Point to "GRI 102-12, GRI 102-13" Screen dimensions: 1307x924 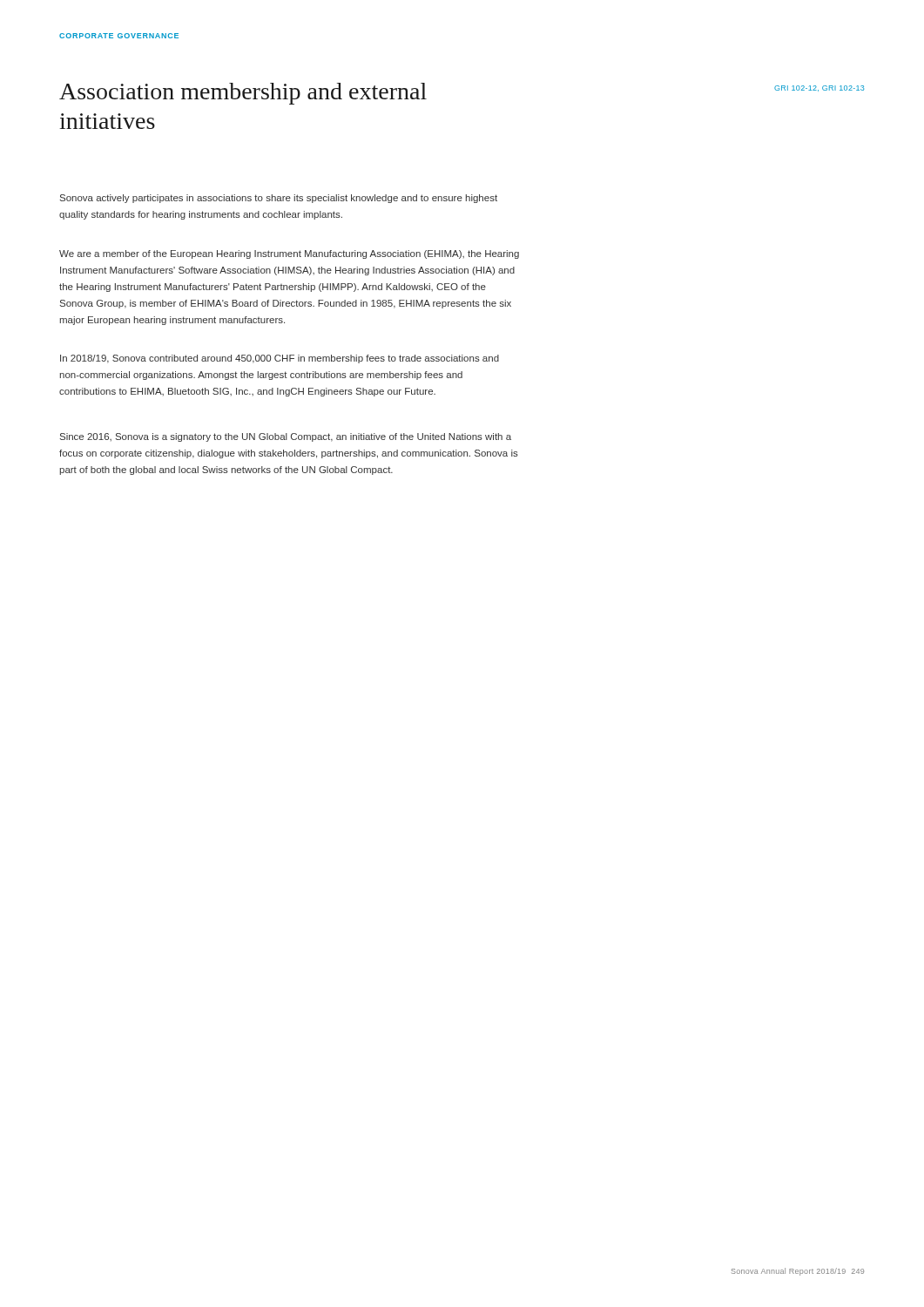819,88
